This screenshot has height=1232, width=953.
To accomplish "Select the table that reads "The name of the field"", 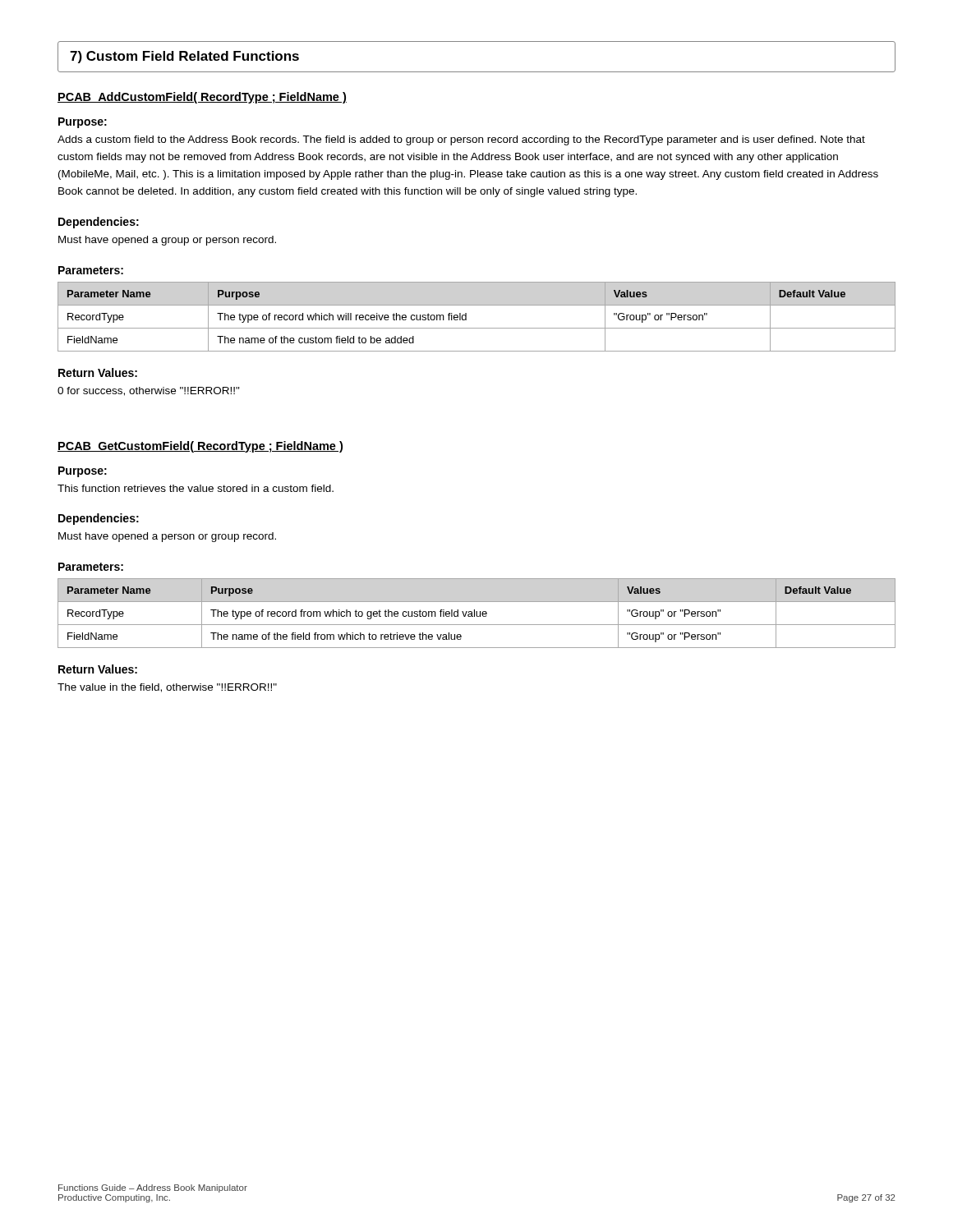I will point(476,613).
